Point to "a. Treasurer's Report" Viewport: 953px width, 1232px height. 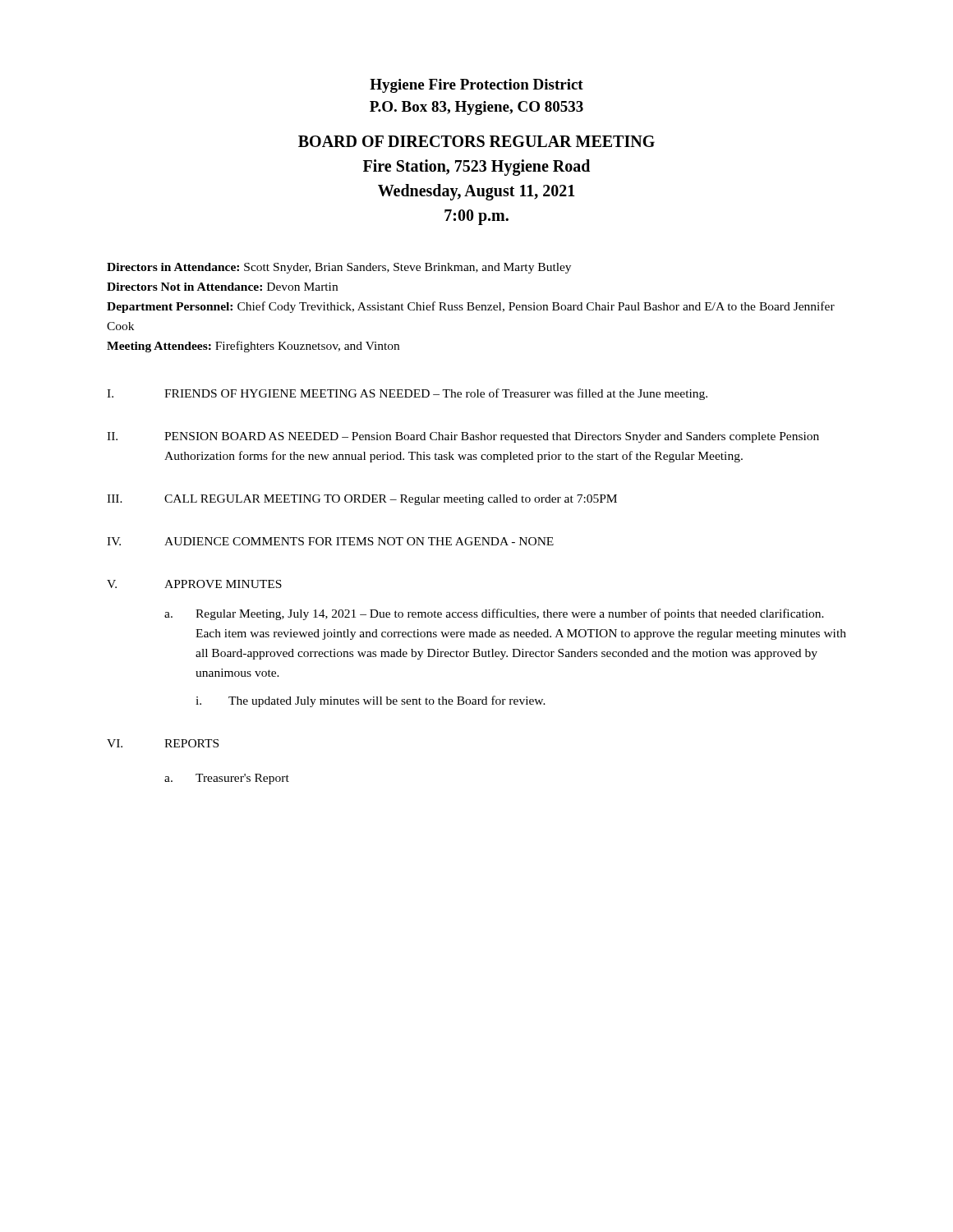pos(227,778)
